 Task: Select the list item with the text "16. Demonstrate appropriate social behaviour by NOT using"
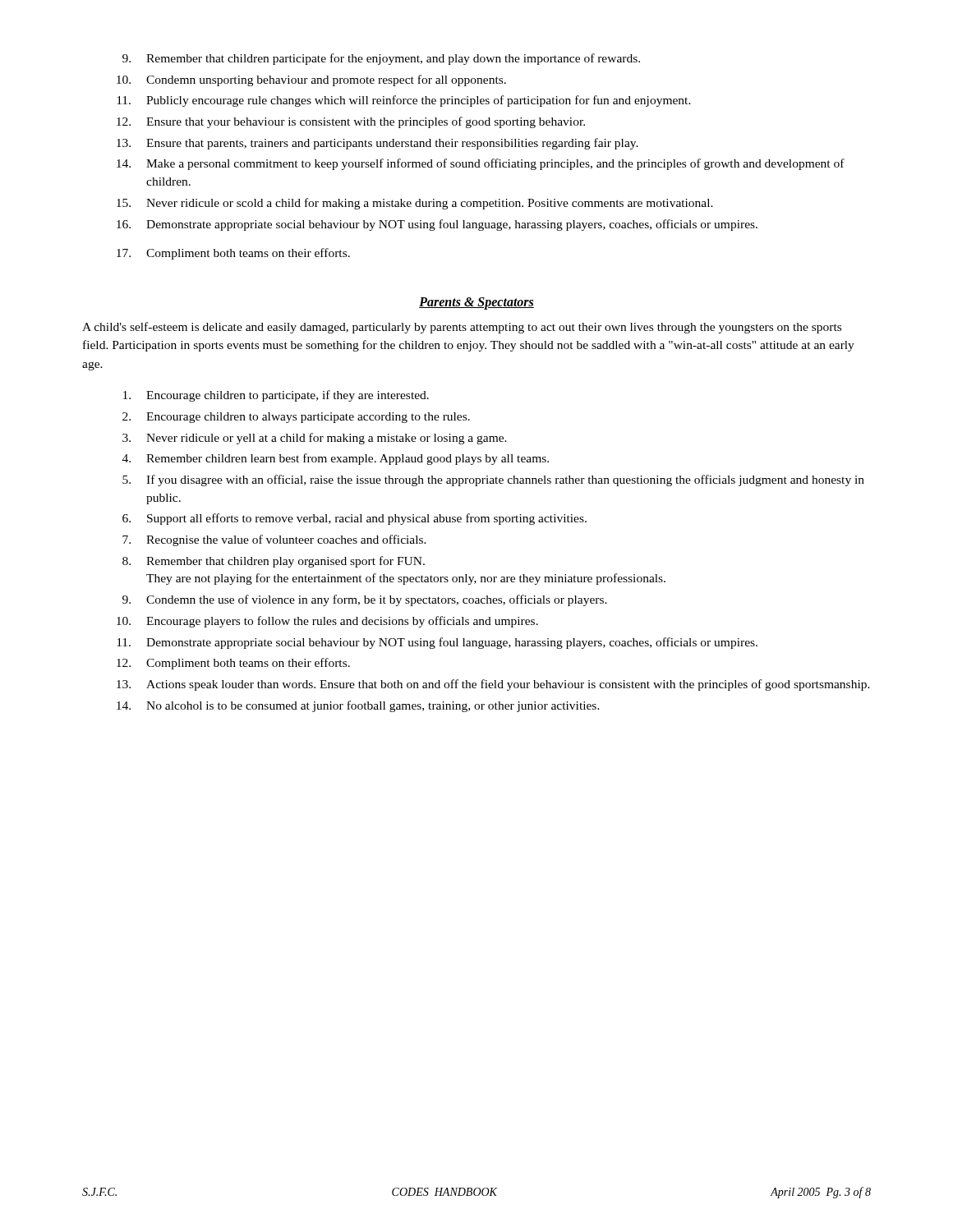coord(476,224)
